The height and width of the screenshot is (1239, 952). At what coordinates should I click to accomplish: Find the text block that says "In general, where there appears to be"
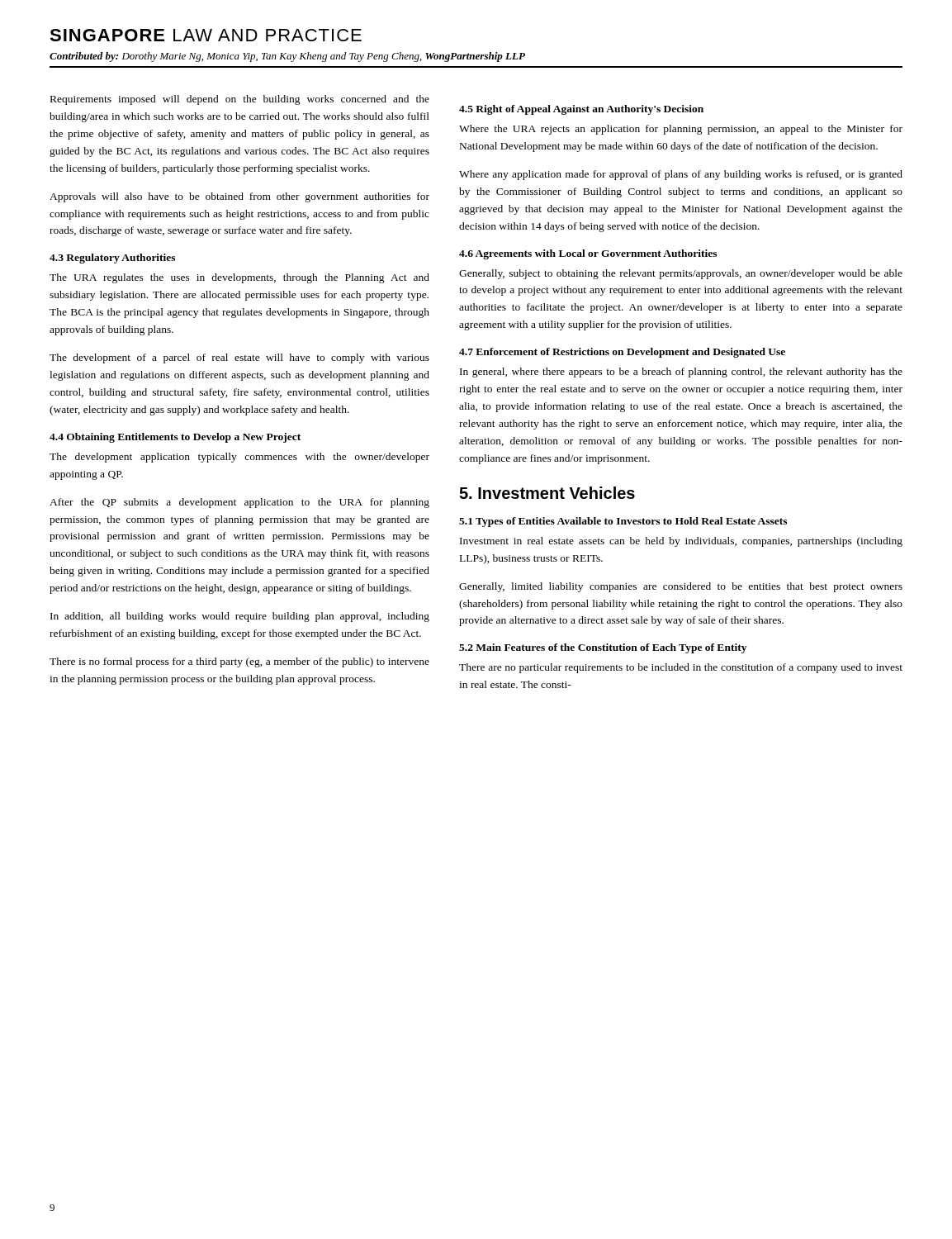(x=681, y=415)
